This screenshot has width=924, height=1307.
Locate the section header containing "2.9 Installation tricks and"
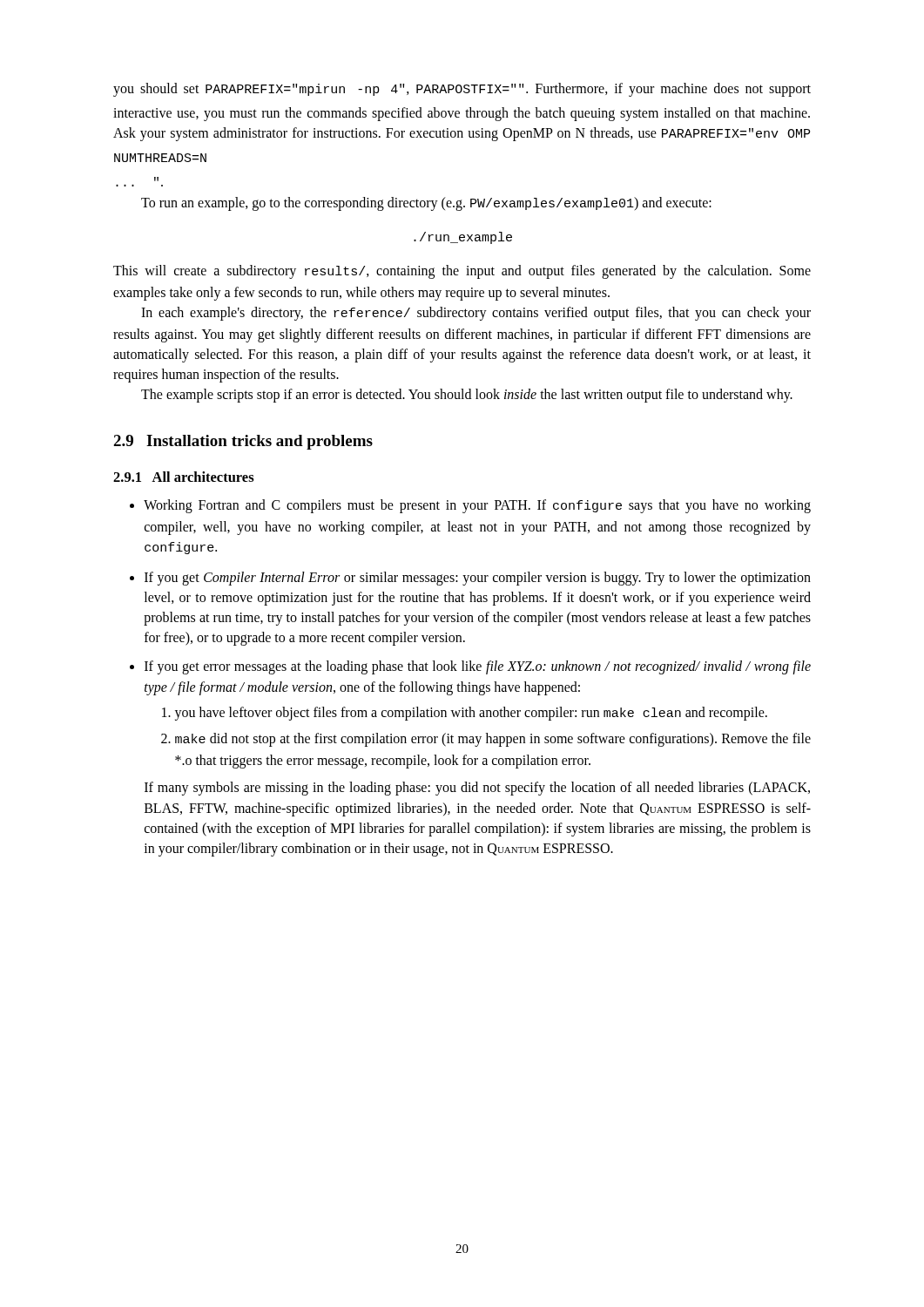(243, 441)
